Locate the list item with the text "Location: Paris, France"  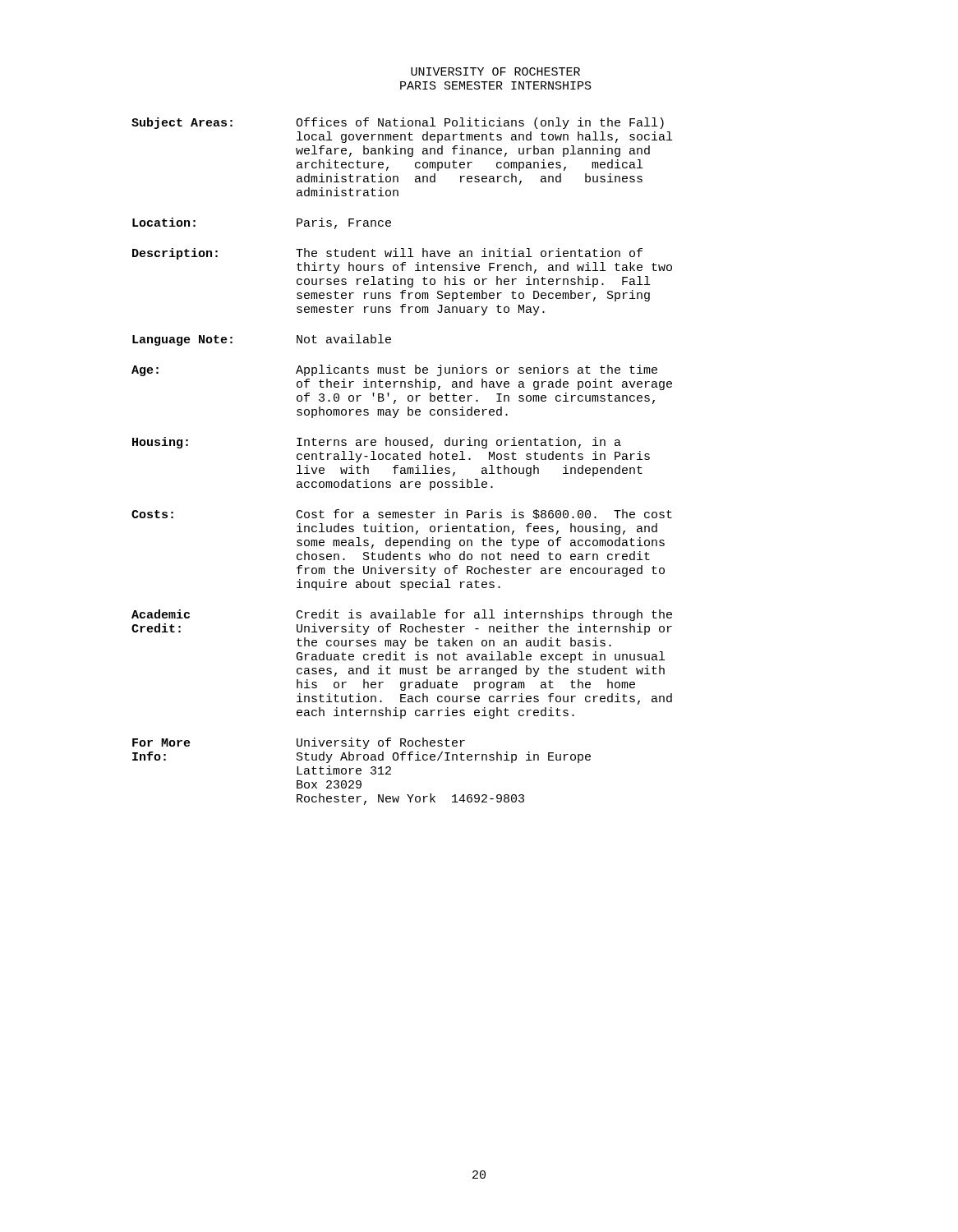pos(165,223)
